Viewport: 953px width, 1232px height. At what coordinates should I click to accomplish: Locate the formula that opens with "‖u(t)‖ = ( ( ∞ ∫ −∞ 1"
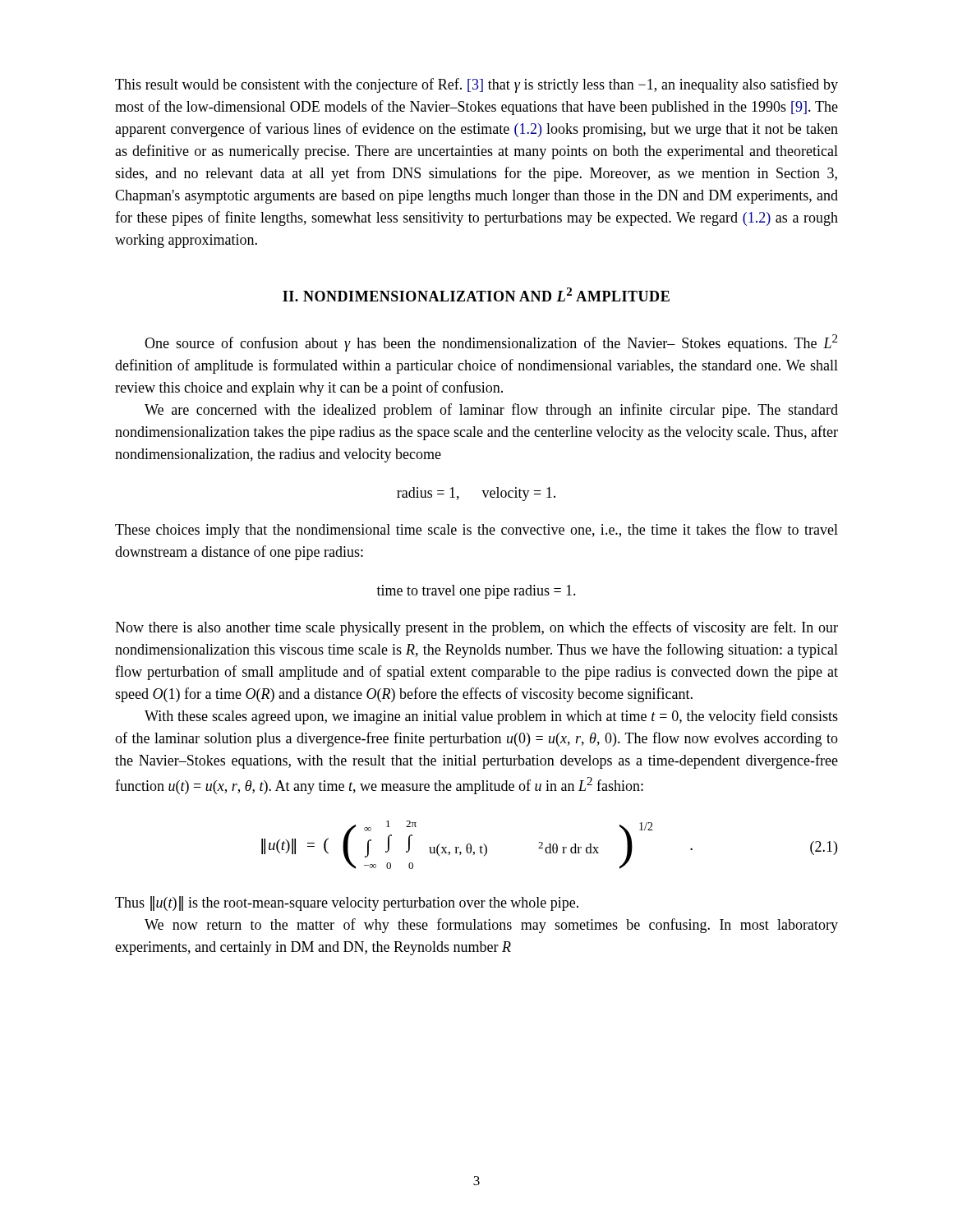coord(549,846)
